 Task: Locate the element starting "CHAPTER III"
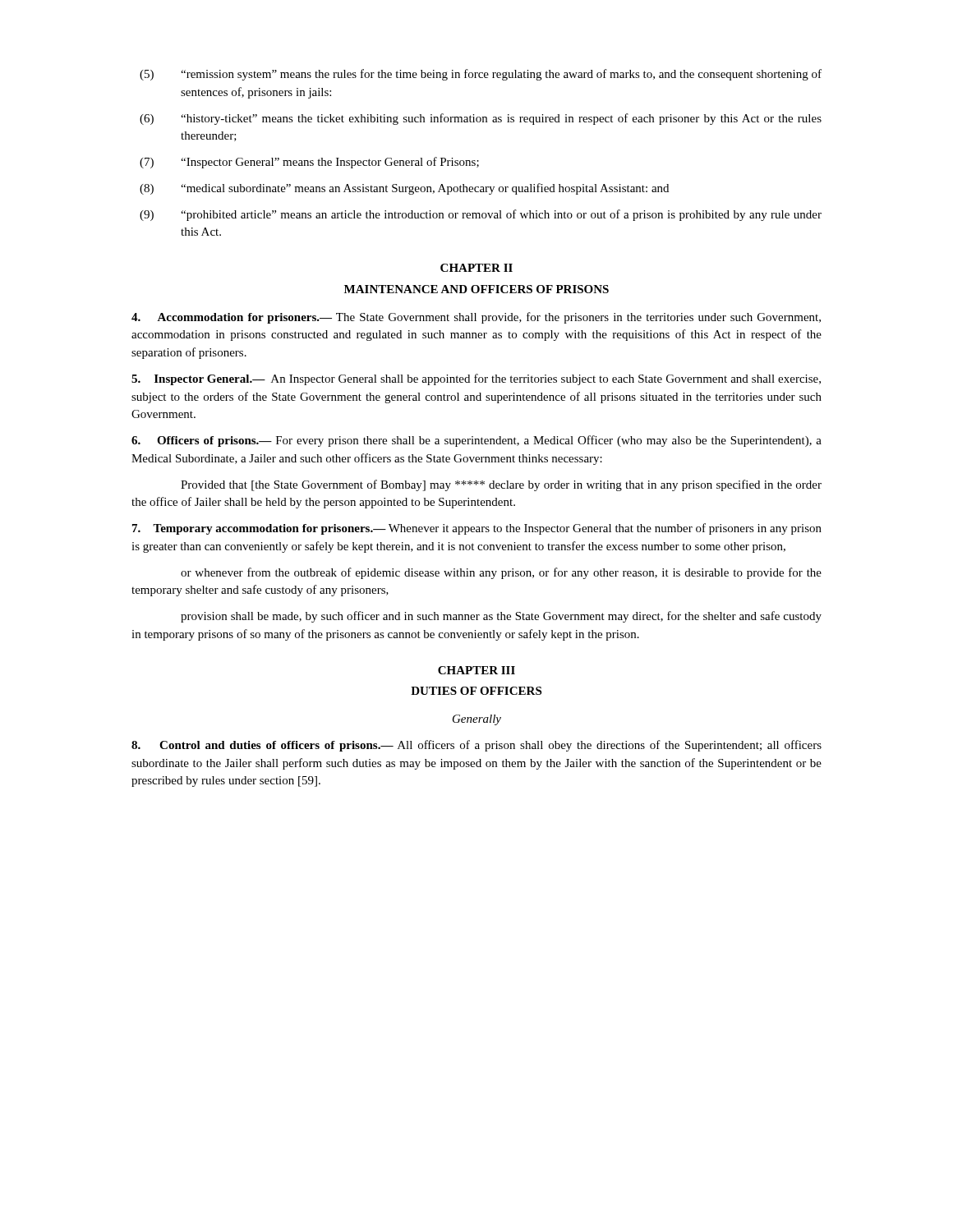tap(476, 670)
